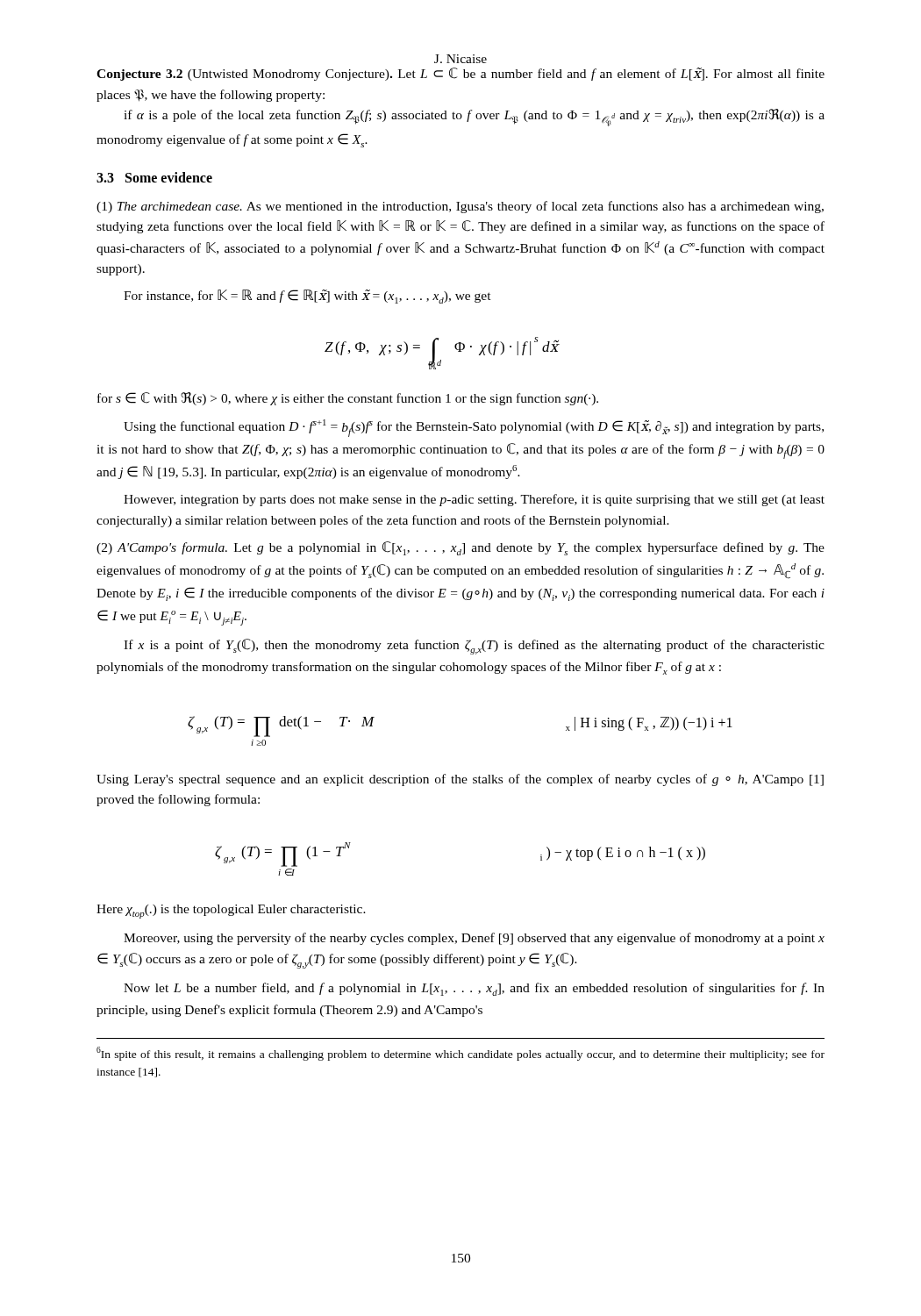Navigate to the region starting "Now let L be a number field,"
Screen dimensions: 1316x921
coord(460,998)
